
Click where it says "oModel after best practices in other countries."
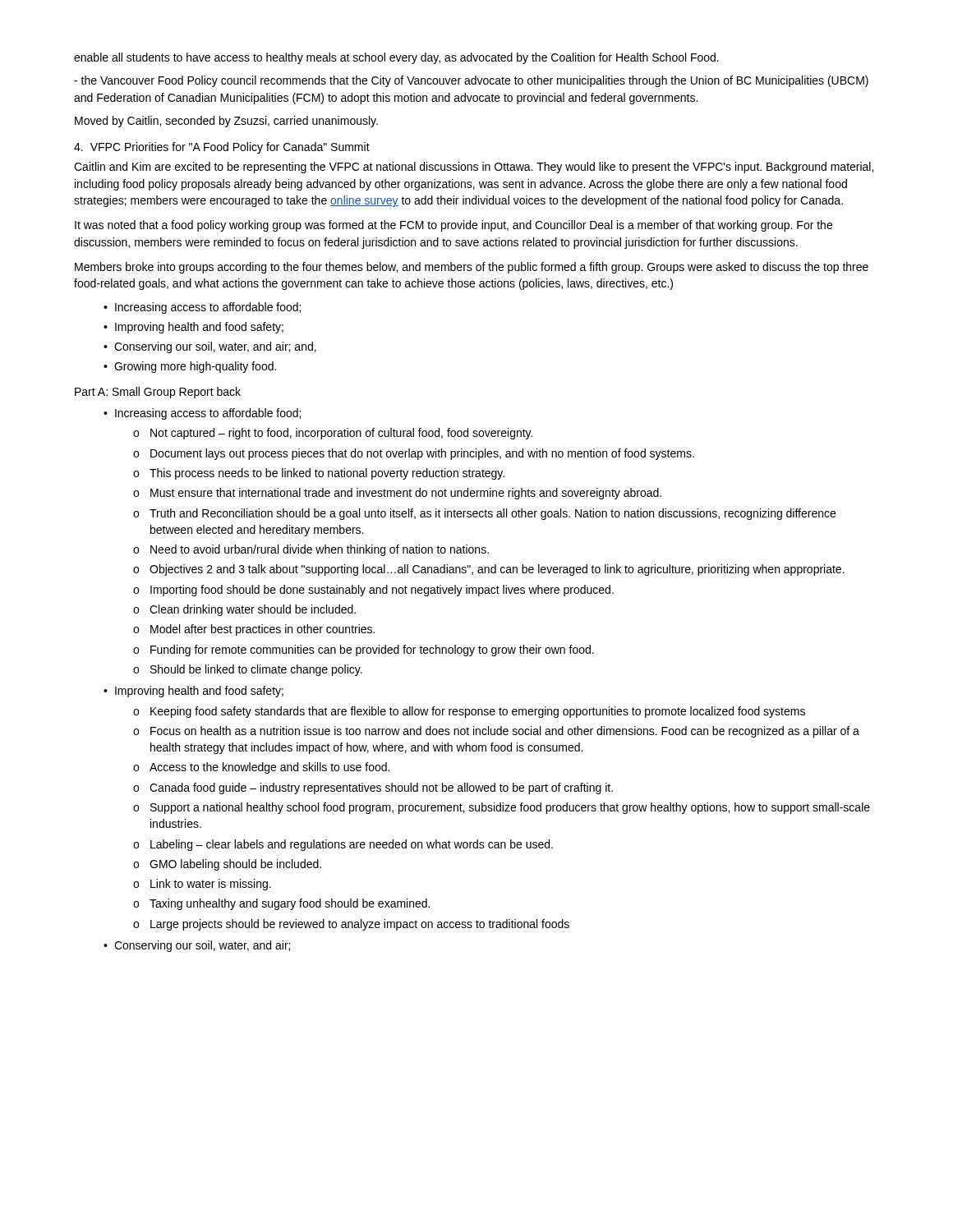click(x=254, y=629)
